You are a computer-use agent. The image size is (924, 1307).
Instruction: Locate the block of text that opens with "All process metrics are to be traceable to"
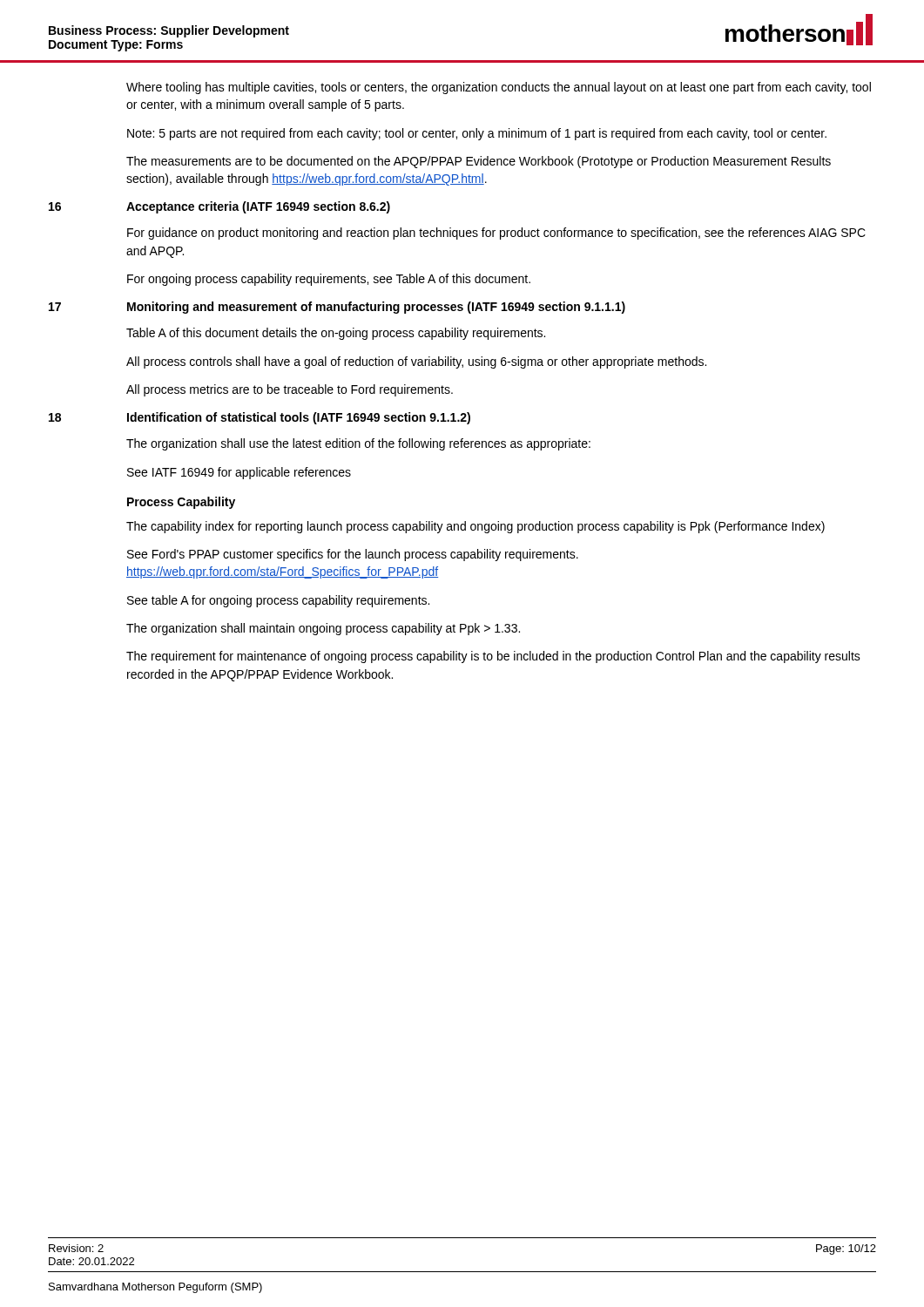290,389
